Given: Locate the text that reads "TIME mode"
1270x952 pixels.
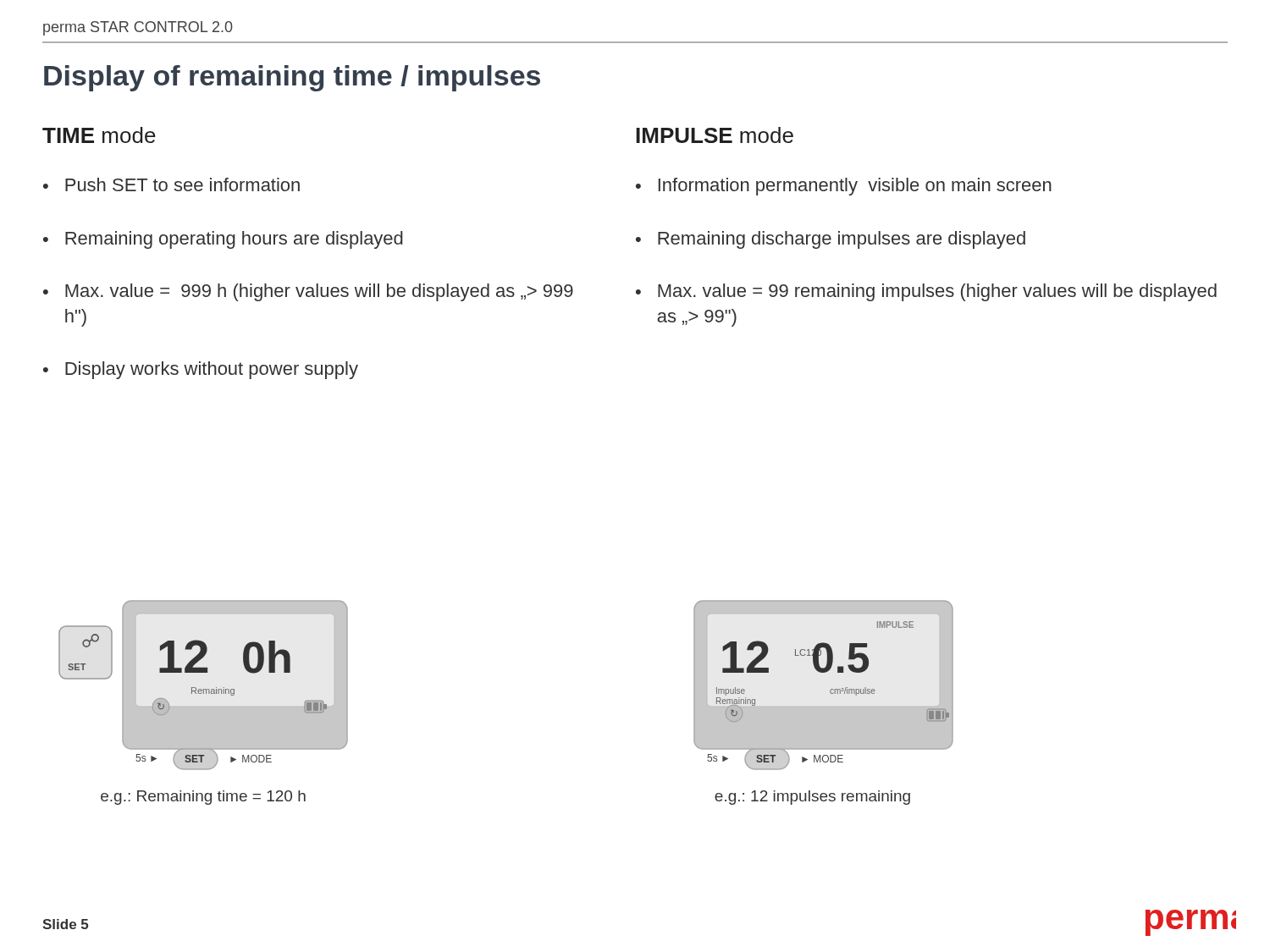Looking at the screenshot, I should 99,135.
